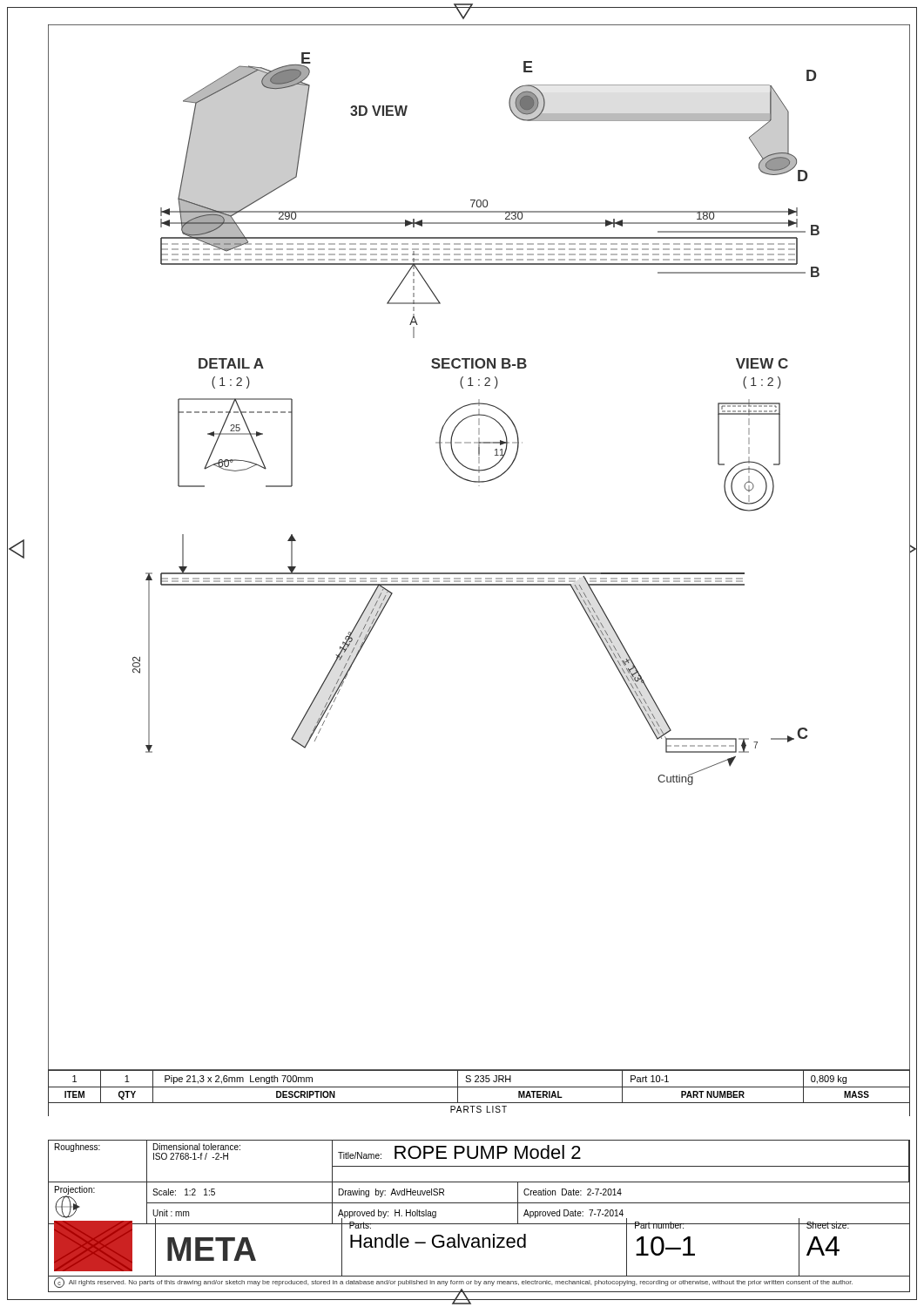
Task: Locate the block starting "Handle – Galvanized"
Action: (438, 1241)
